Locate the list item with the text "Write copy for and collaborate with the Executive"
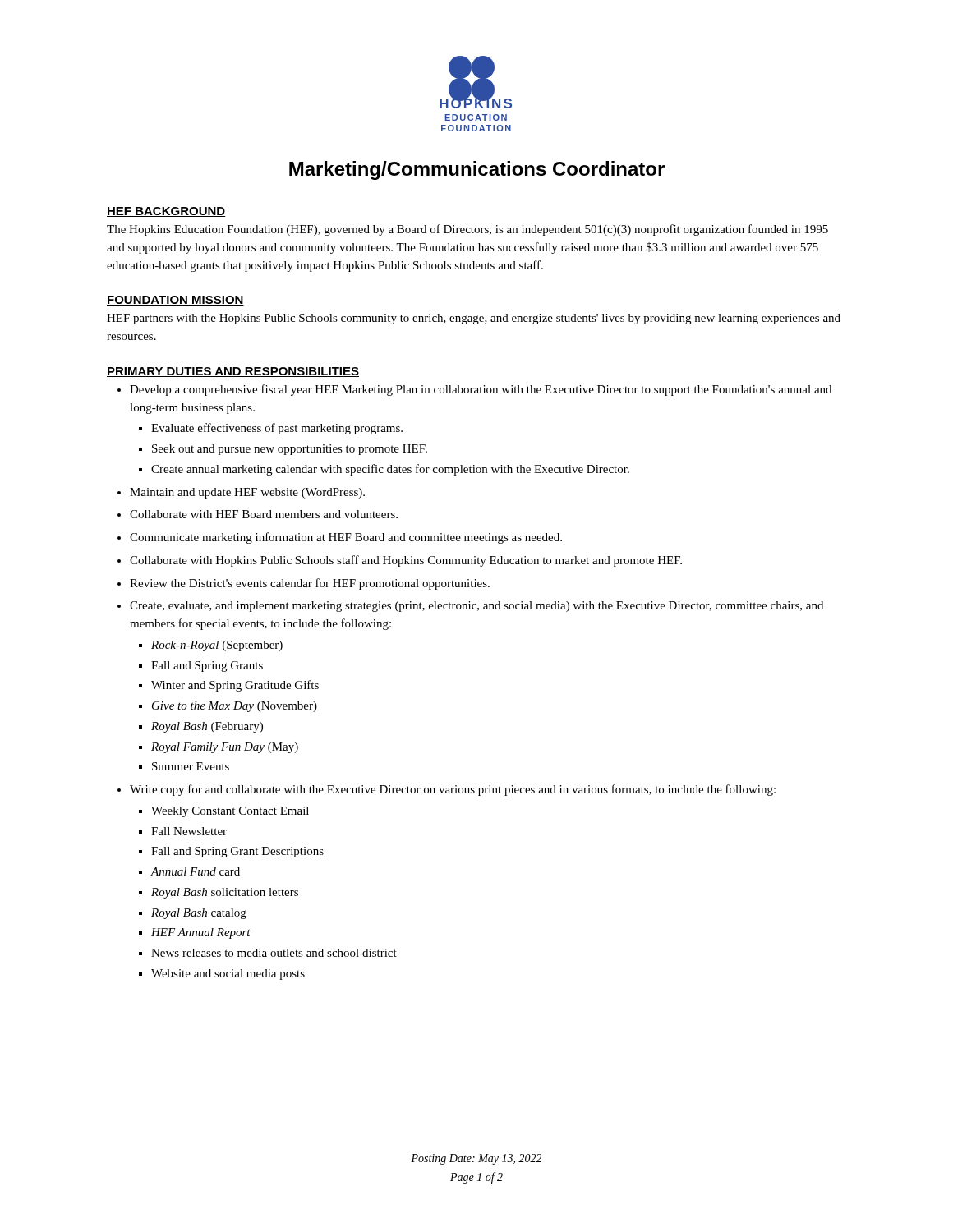The image size is (953, 1232). click(x=453, y=790)
